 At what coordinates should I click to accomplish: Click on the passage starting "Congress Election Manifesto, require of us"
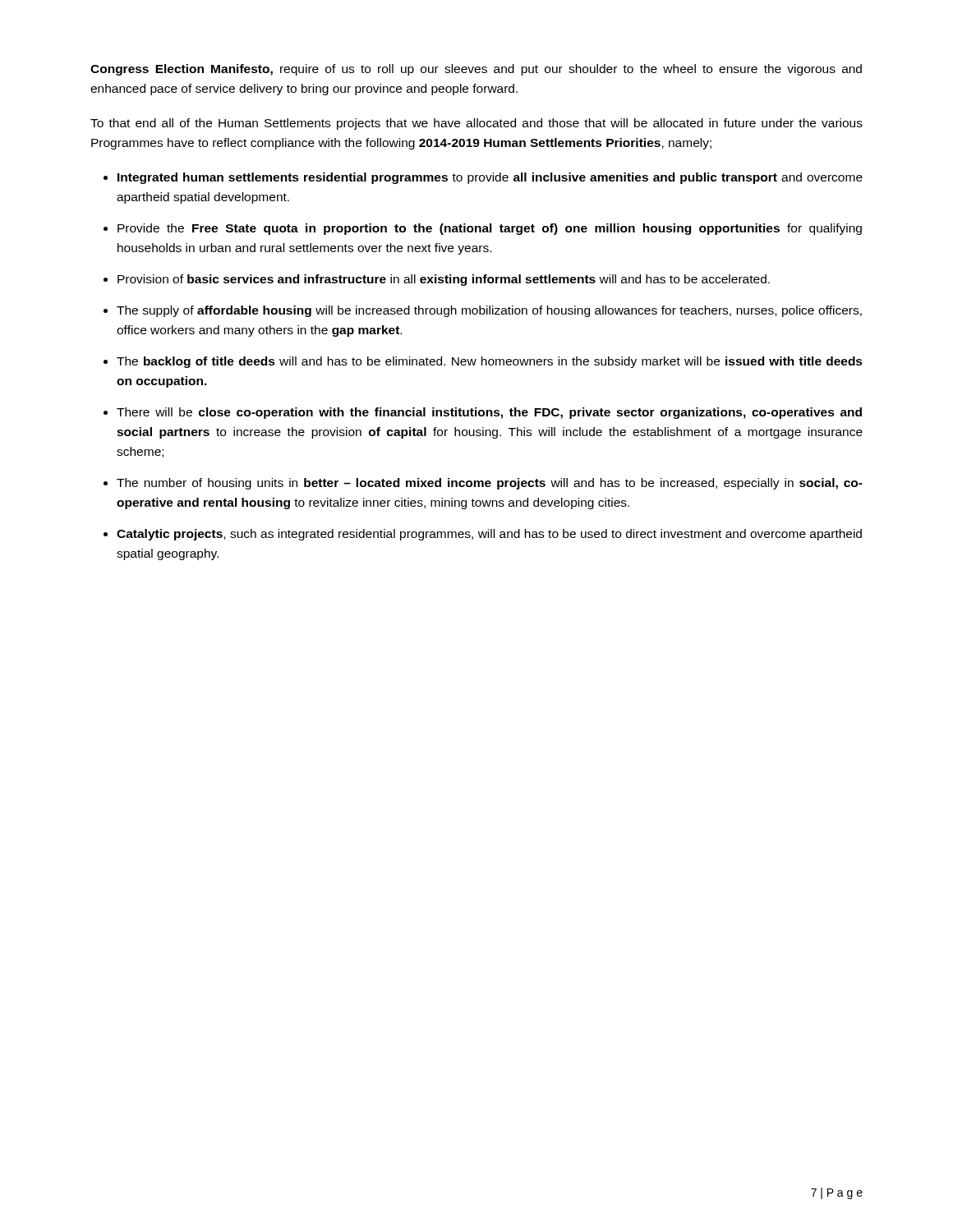pos(476,79)
